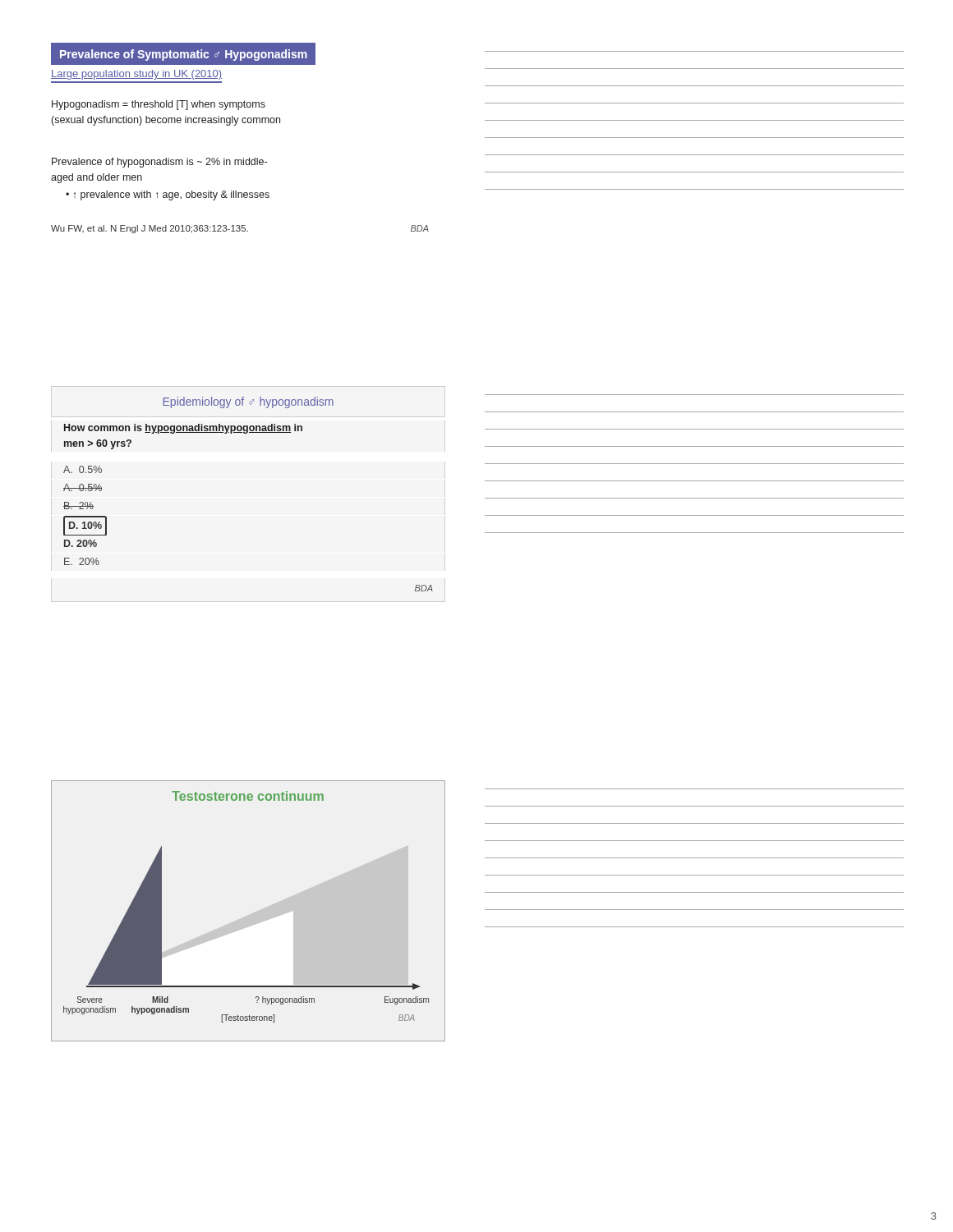Viewport: 953px width, 1232px height.
Task: Locate the infographic
Action: coord(248,911)
